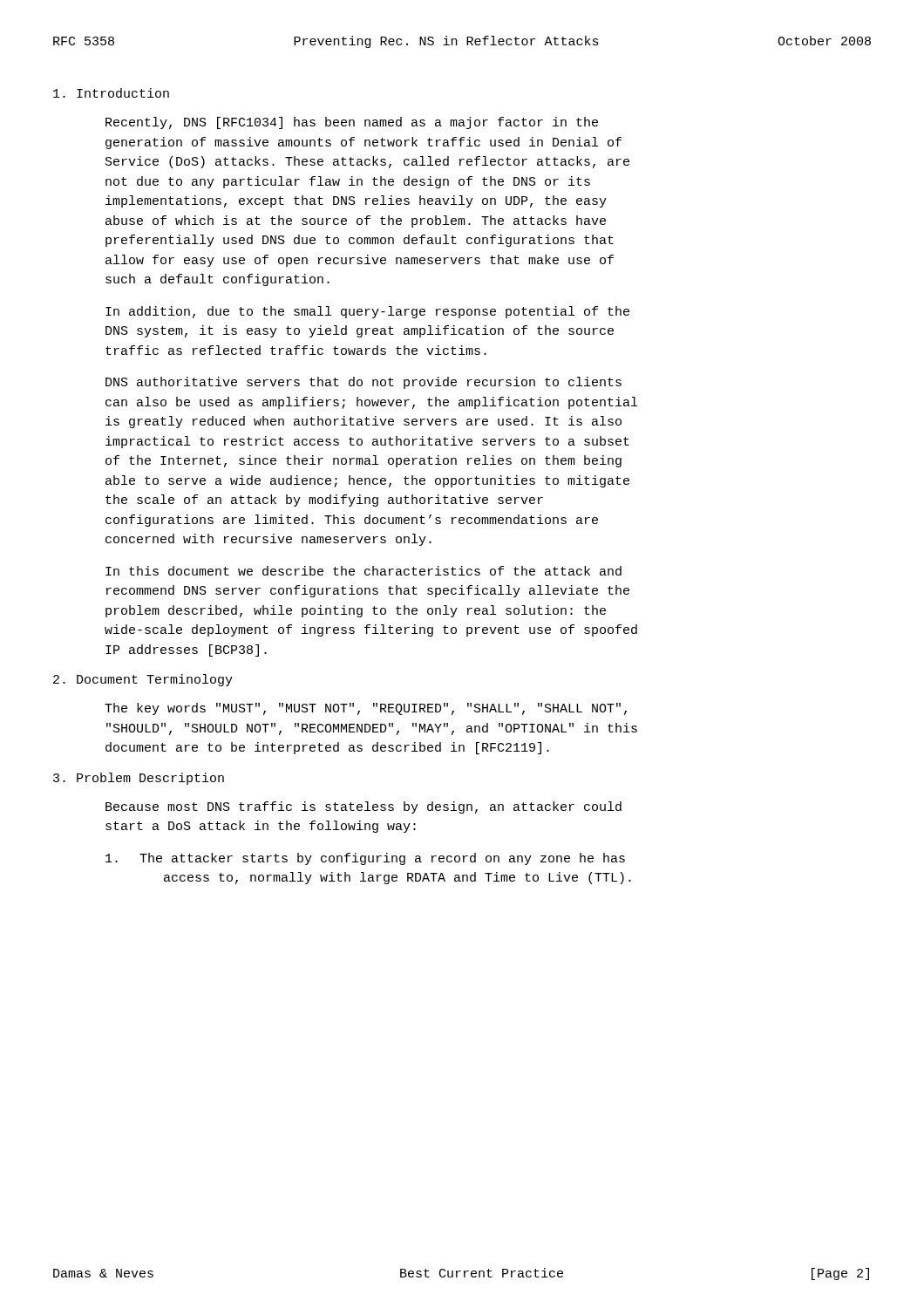The width and height of the screenshot is (924, 1308).
Task: Point to the text starting "The attacker starts by configuring a record"
Action: [x=488, y=869]
